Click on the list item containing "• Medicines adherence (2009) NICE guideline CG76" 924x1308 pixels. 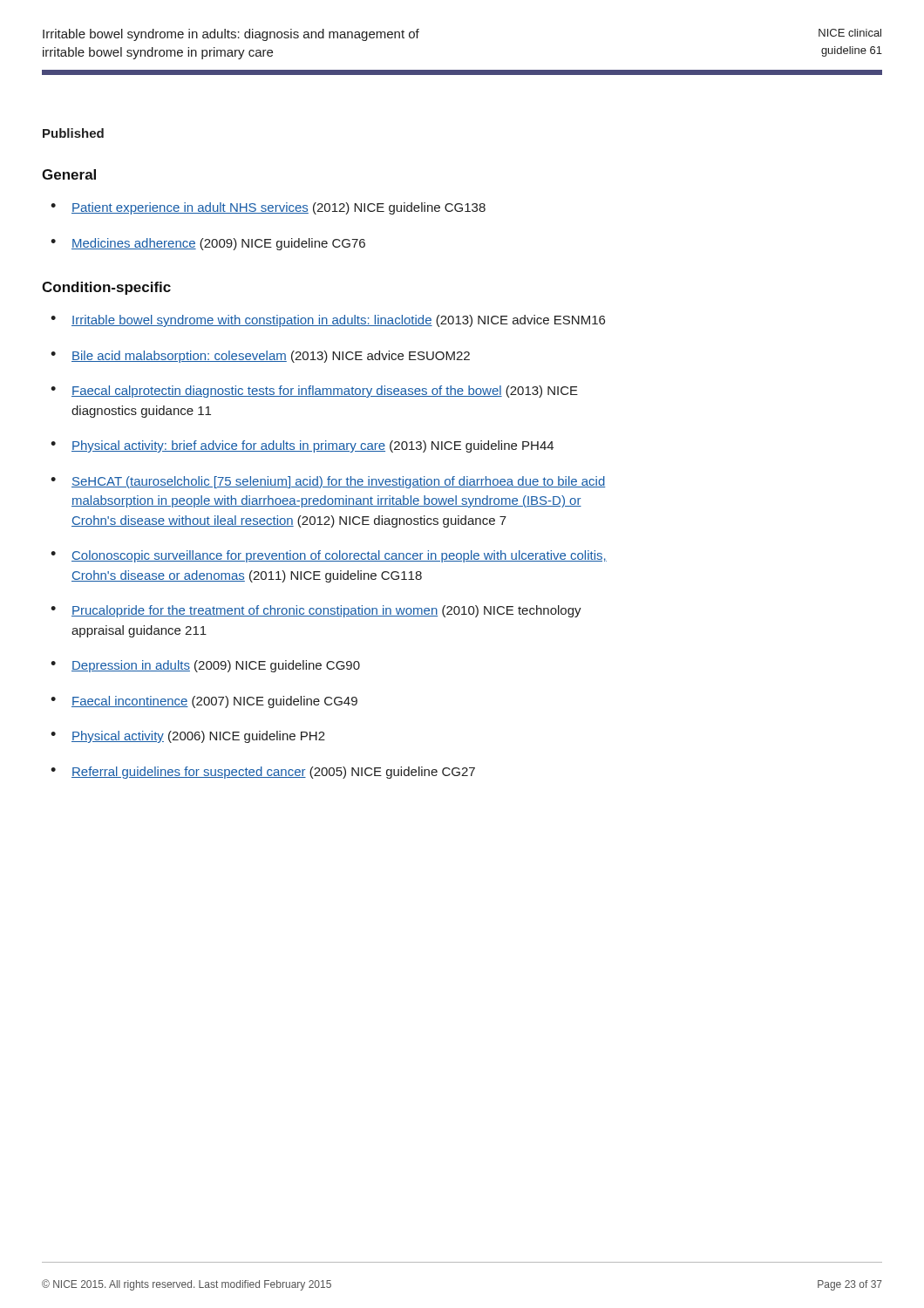click(x=208, y=243)
